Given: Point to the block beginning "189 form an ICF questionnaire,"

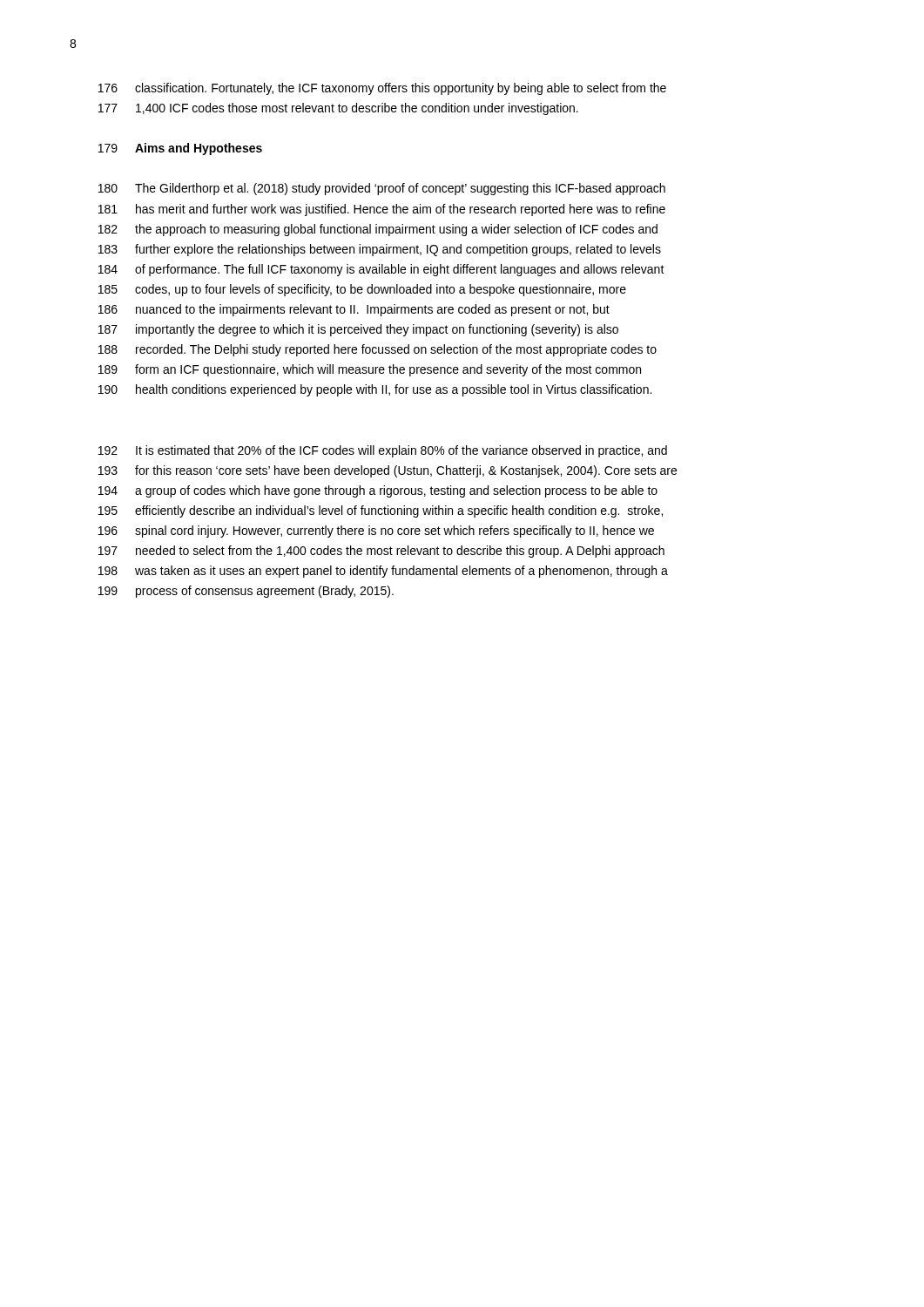Looking at the screenshot, I should pos(462,370).
